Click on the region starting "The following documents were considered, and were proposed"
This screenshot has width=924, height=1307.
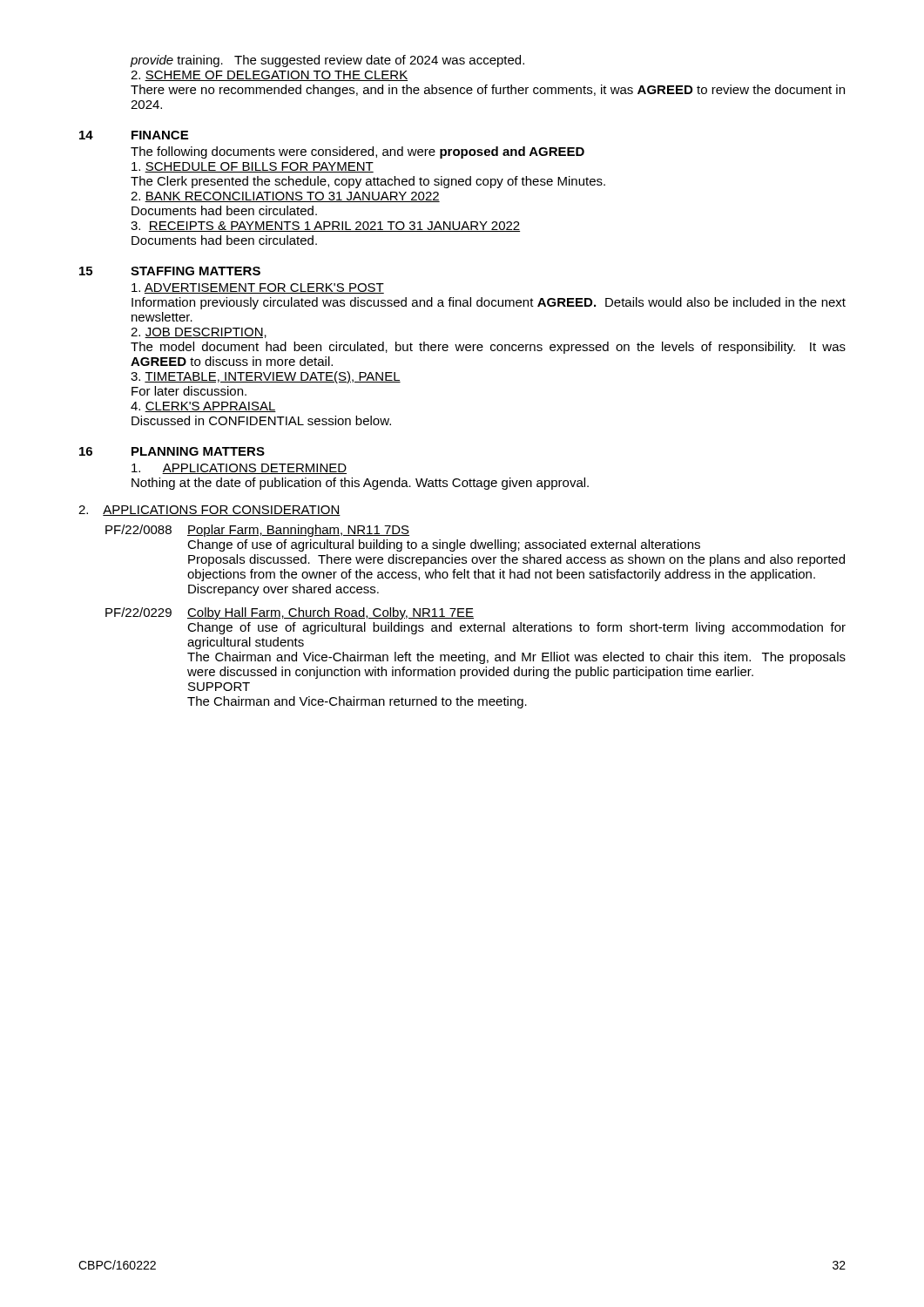click(488, 196)
